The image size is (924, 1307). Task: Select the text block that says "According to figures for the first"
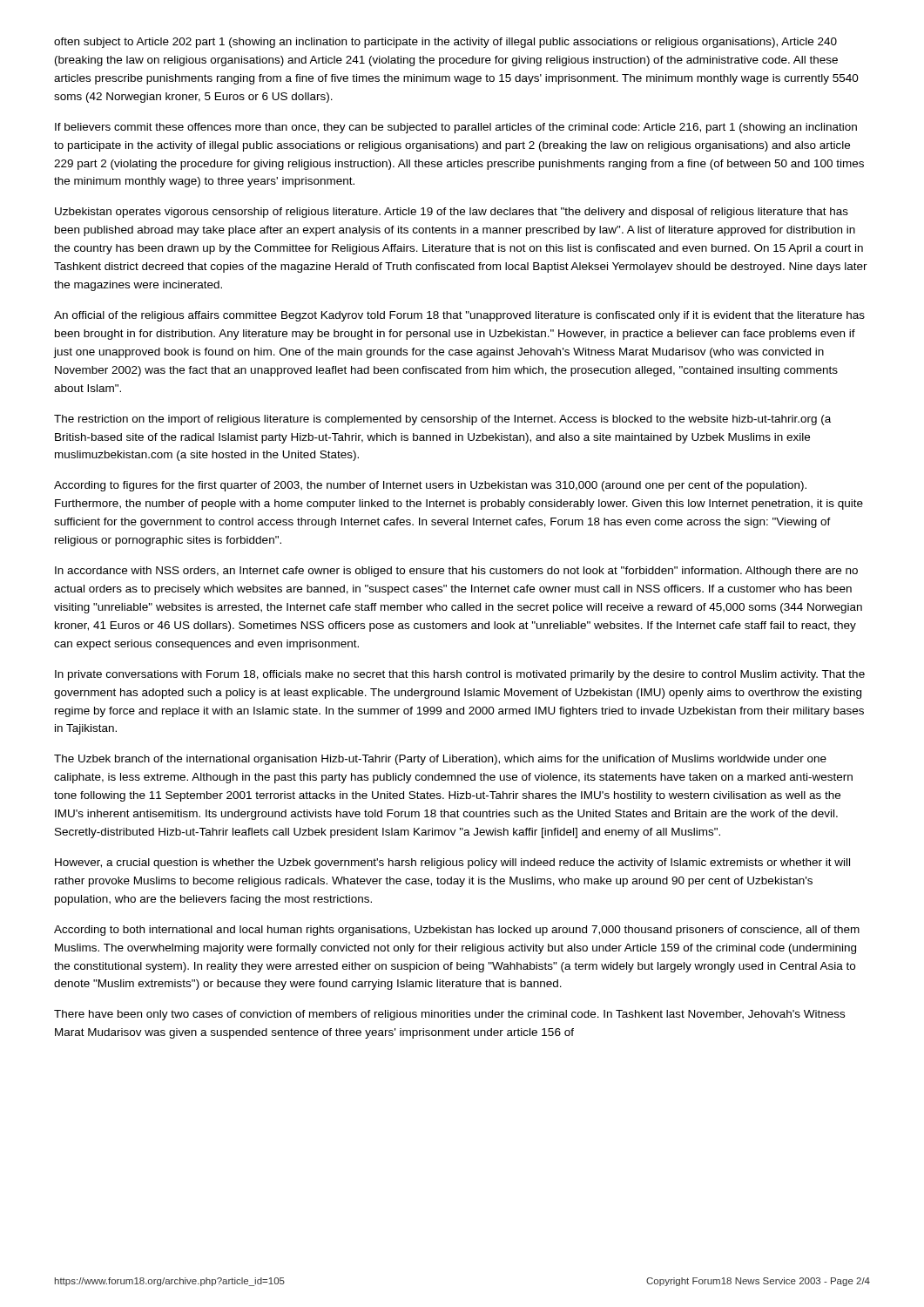[458, 513]
